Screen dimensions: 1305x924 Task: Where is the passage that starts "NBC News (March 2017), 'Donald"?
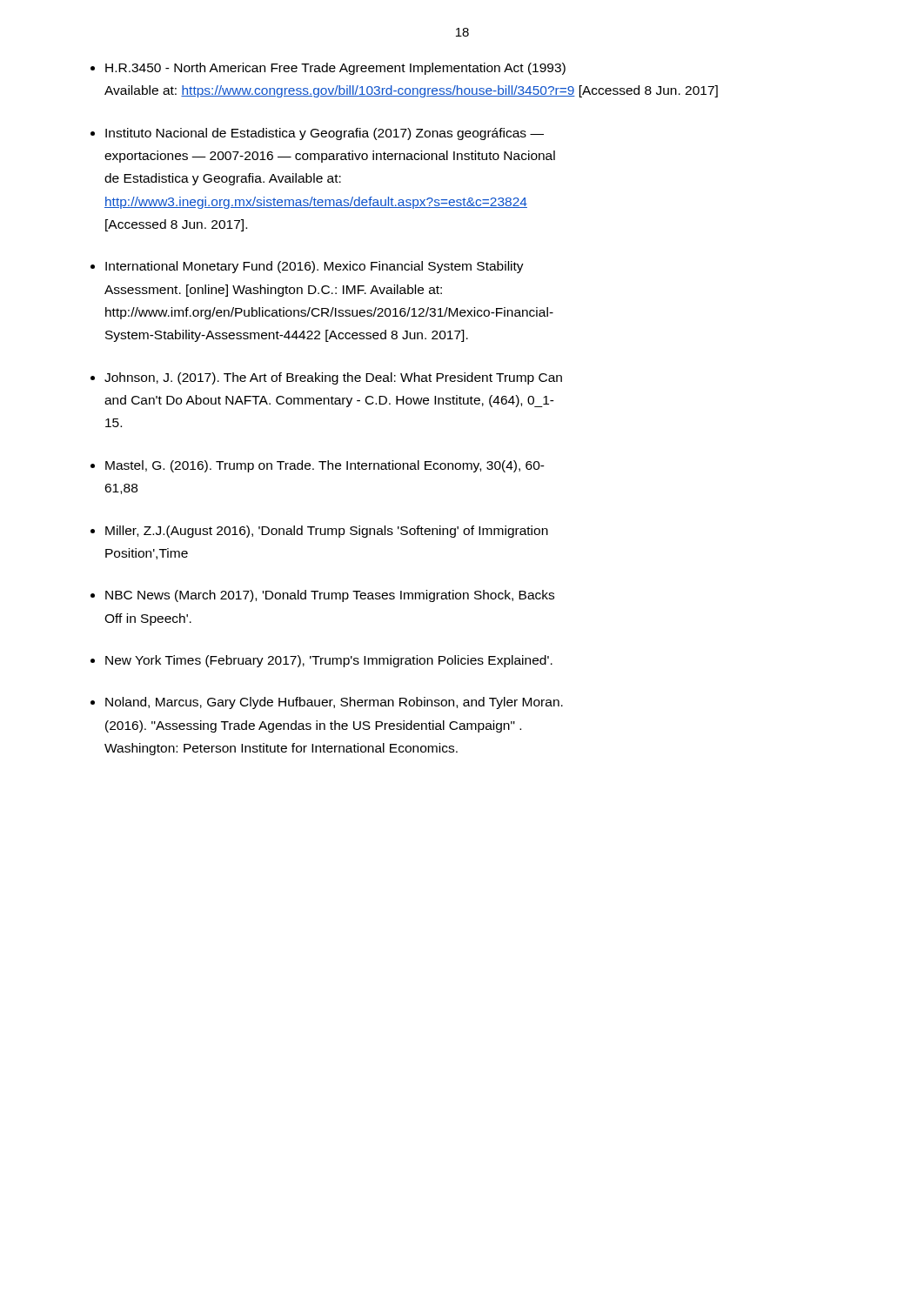(x=330, y=606)
